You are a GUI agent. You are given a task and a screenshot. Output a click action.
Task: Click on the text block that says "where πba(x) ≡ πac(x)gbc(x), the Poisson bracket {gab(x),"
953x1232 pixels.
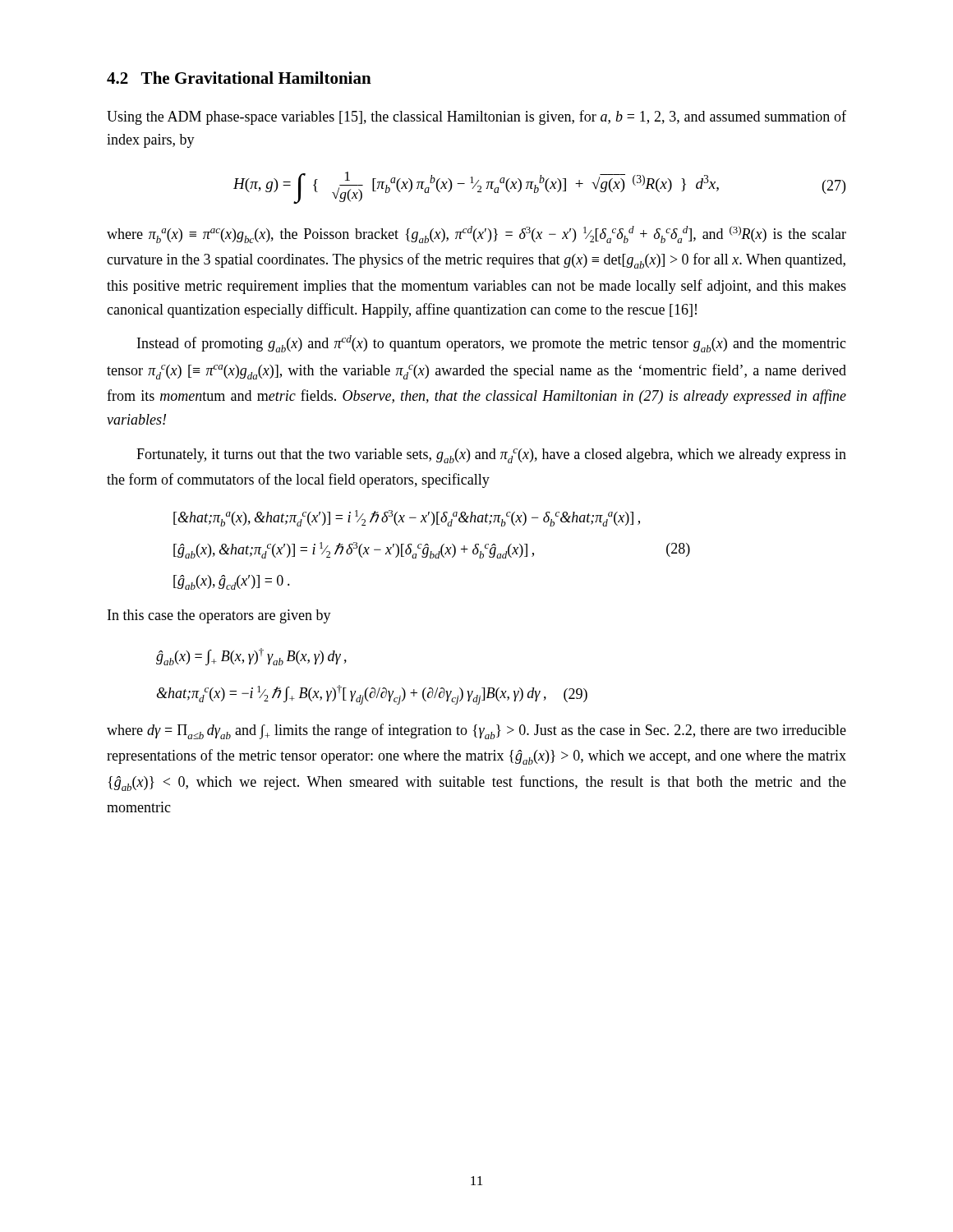click(x=476, y=272)
